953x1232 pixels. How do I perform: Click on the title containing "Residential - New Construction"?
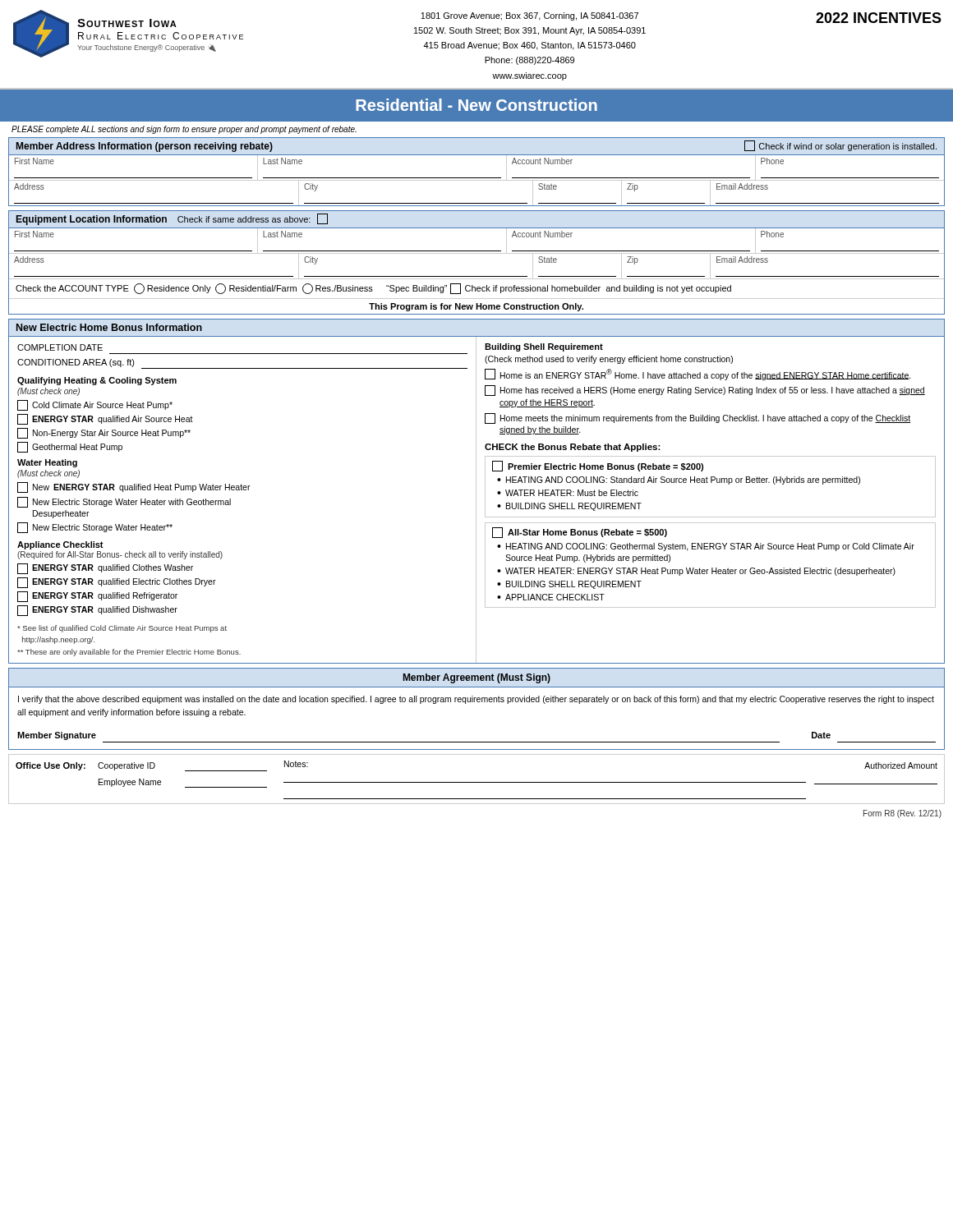pos(476,105)
